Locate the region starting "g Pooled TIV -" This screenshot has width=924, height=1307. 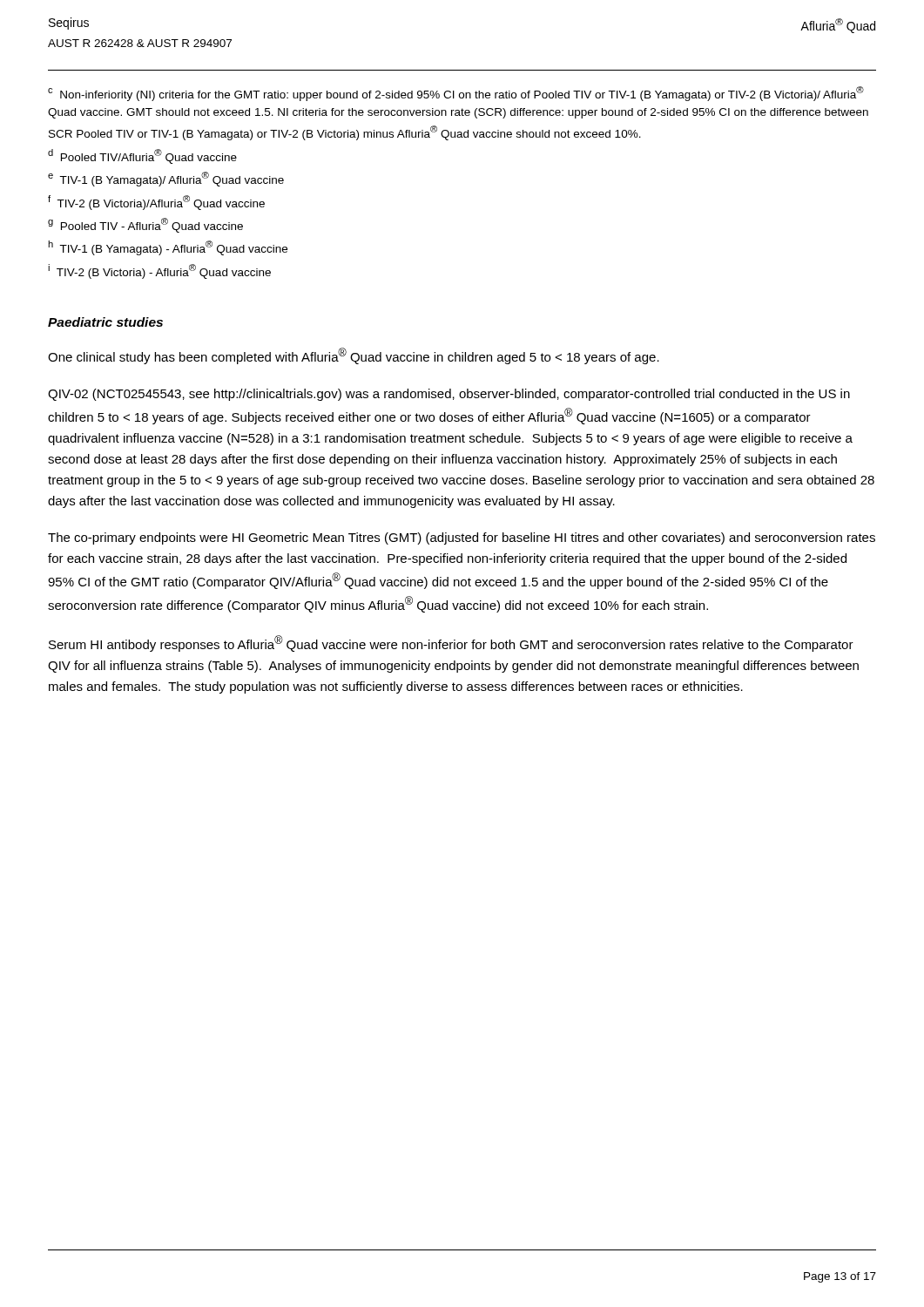(146, 224)
